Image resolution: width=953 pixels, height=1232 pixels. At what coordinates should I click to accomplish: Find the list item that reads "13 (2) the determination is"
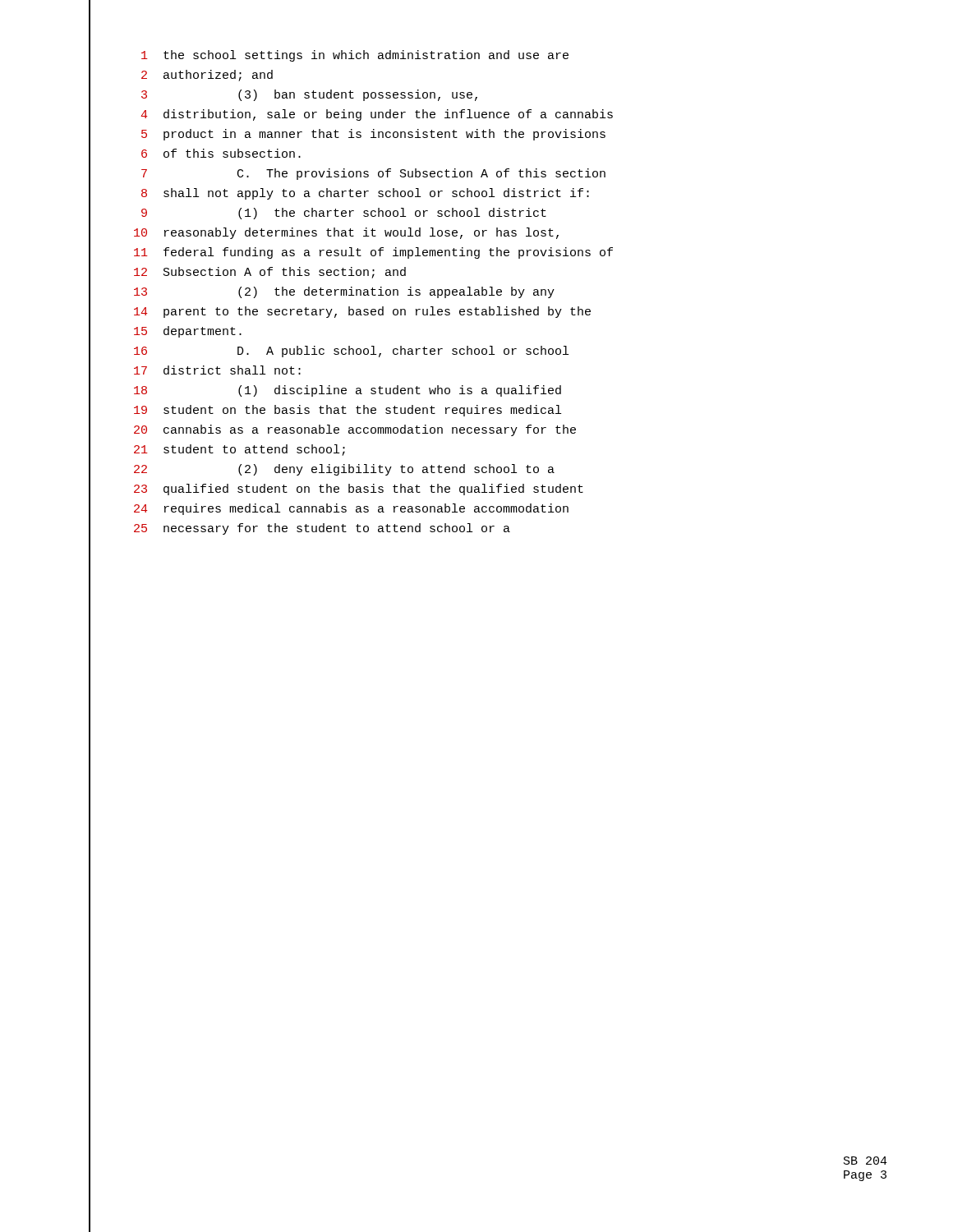click(x=464, y=293)
